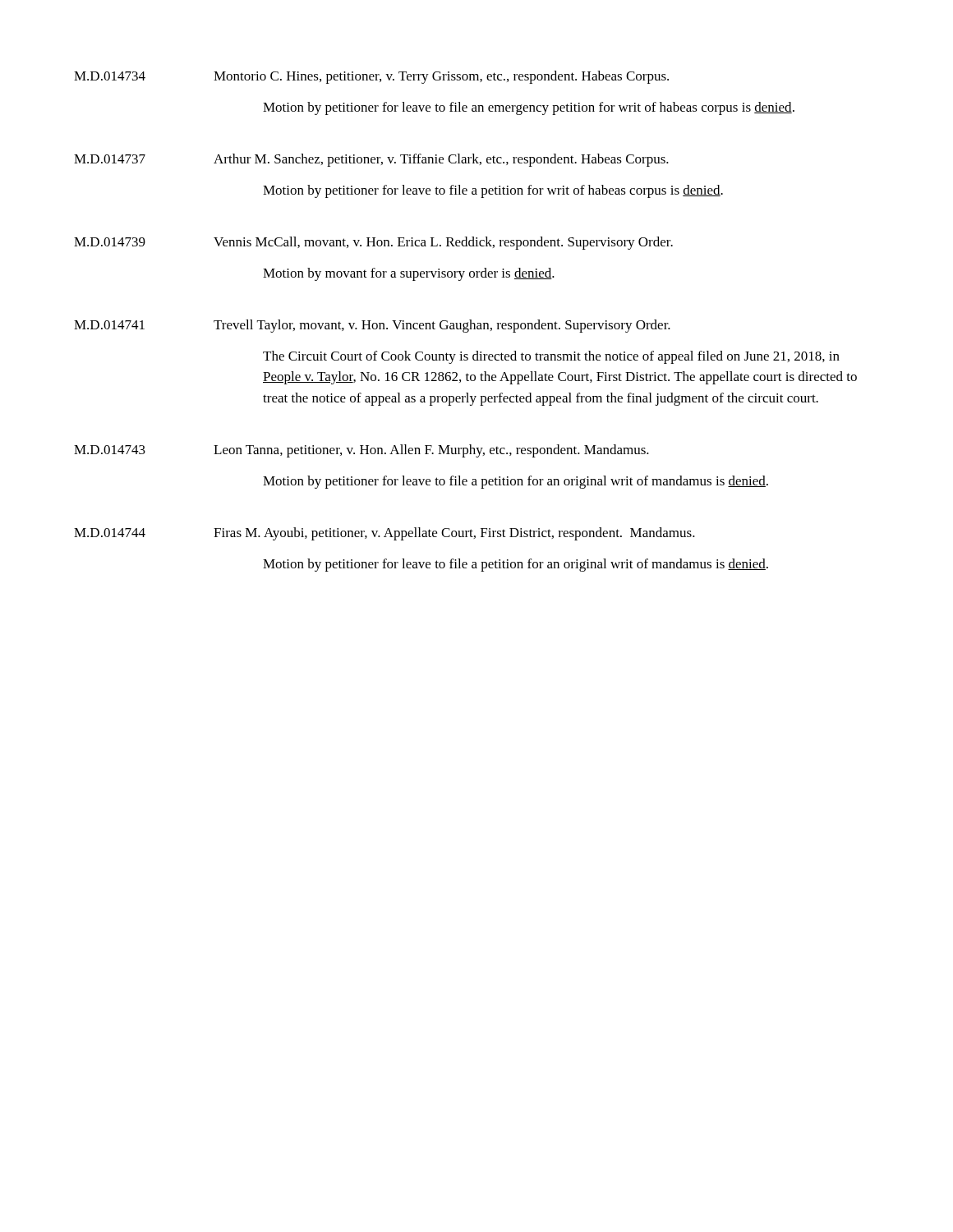Image resolution: width=953 pixels, height=1232 pixels.
Task: Locate the element starting "M.D.014737 Arthur M. Sanchez,"
Action: (x=476, y=175)
